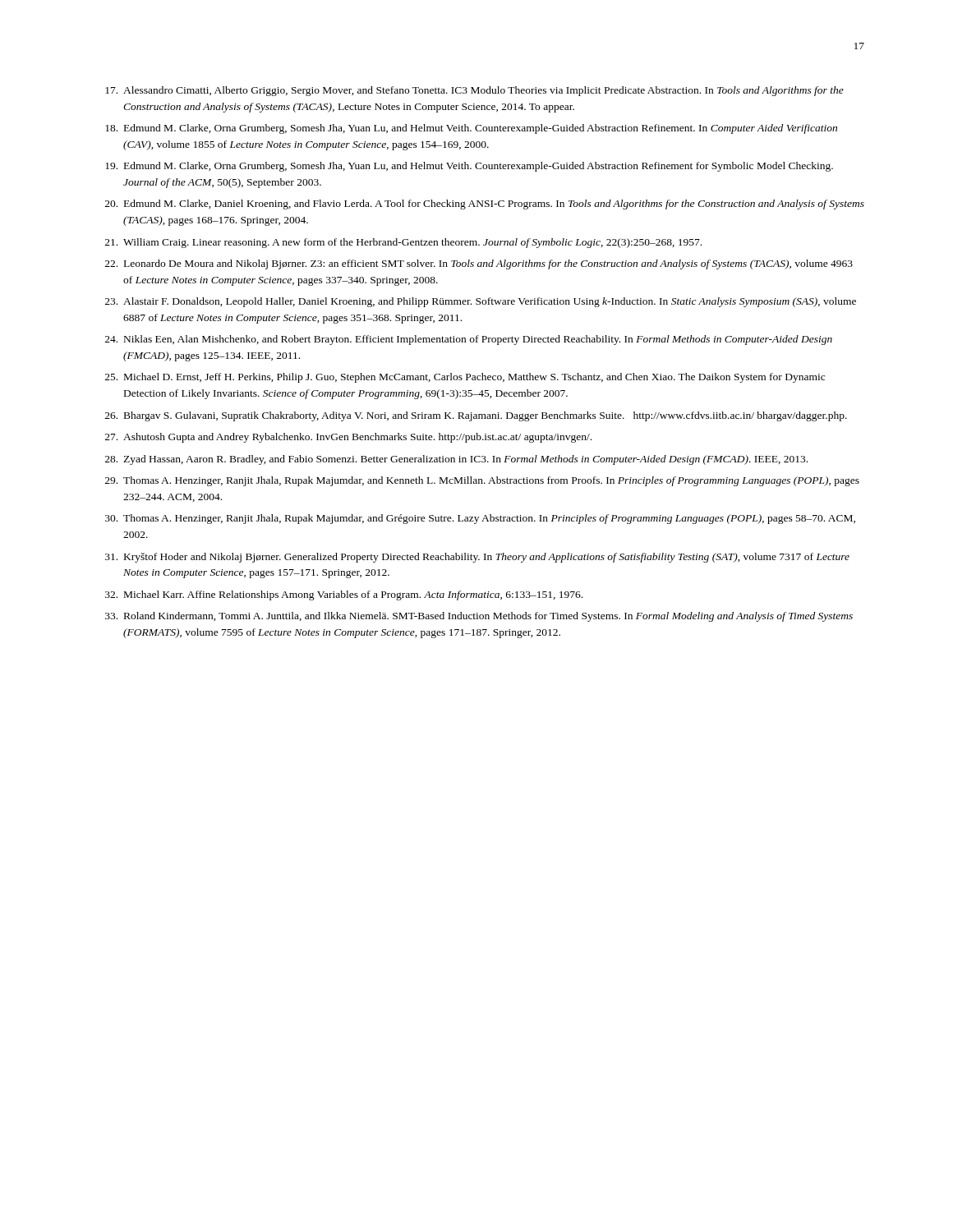The height and width of the screenshot is (1232, 953).
Task: Click on the list item that says "29. Thomas A. Henzinger, Ranjit"
Action: [476, 489]
